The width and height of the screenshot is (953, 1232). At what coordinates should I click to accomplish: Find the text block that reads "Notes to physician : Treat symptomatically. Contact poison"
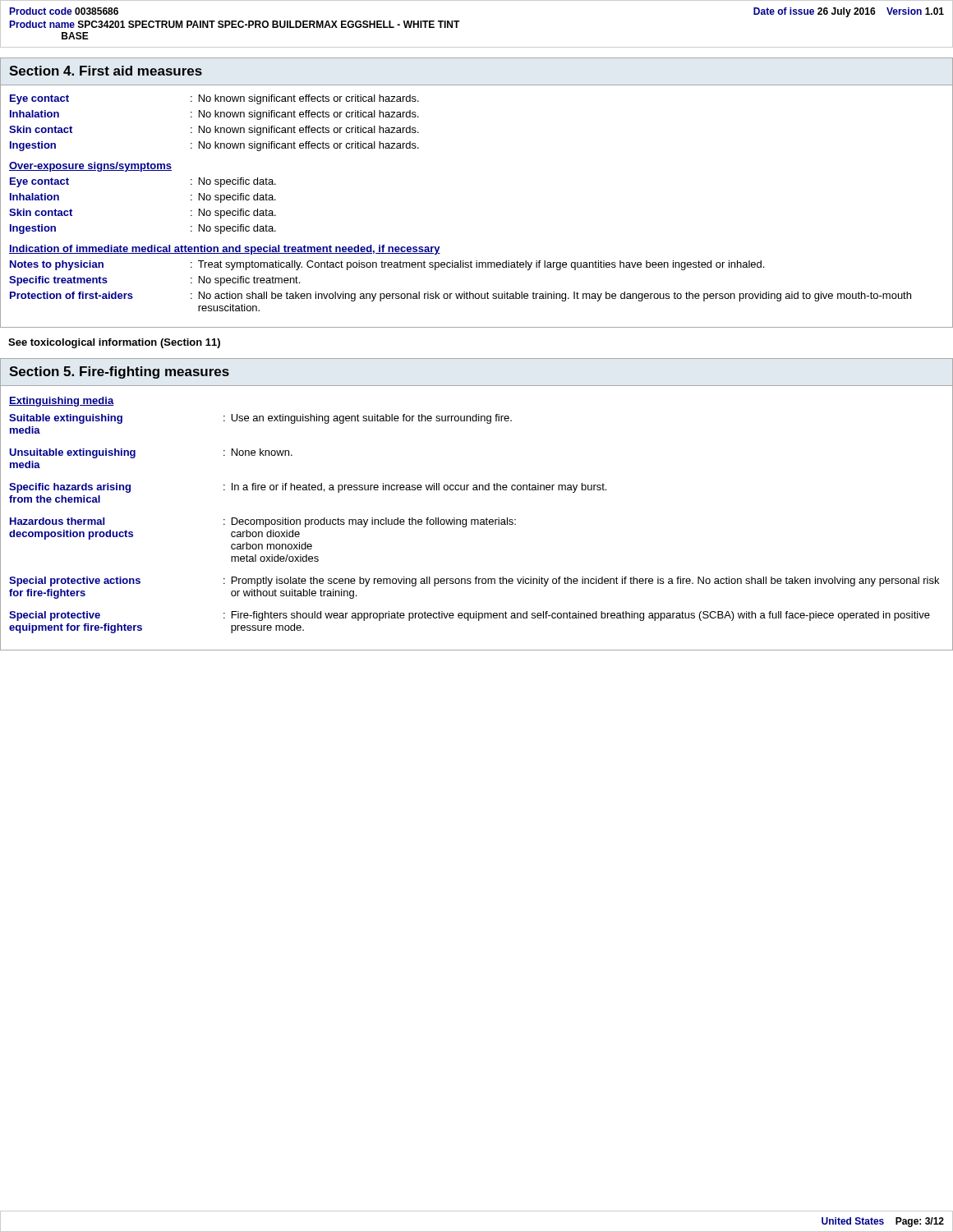476,264
